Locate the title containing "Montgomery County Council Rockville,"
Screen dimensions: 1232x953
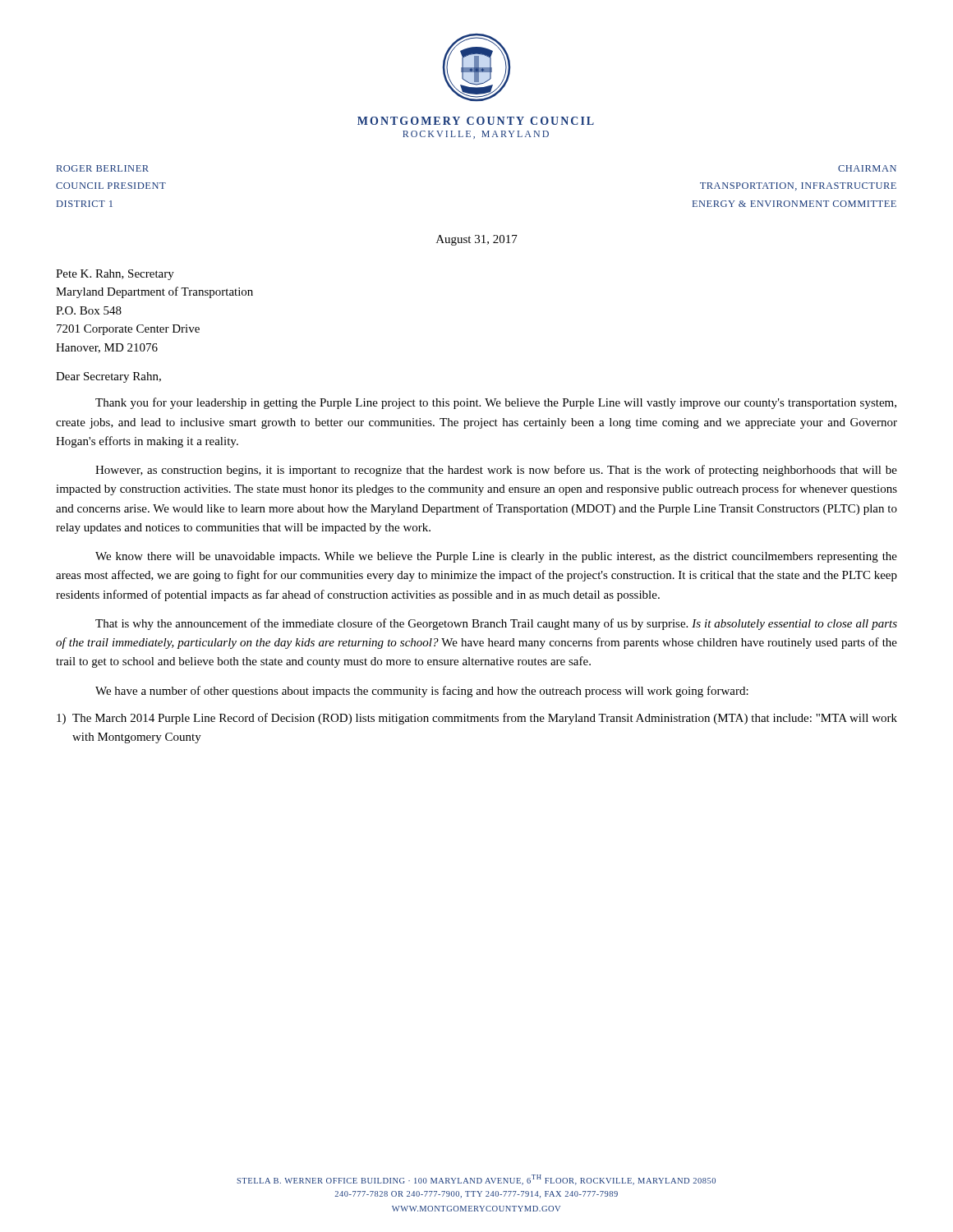click(x=476, y=128)
